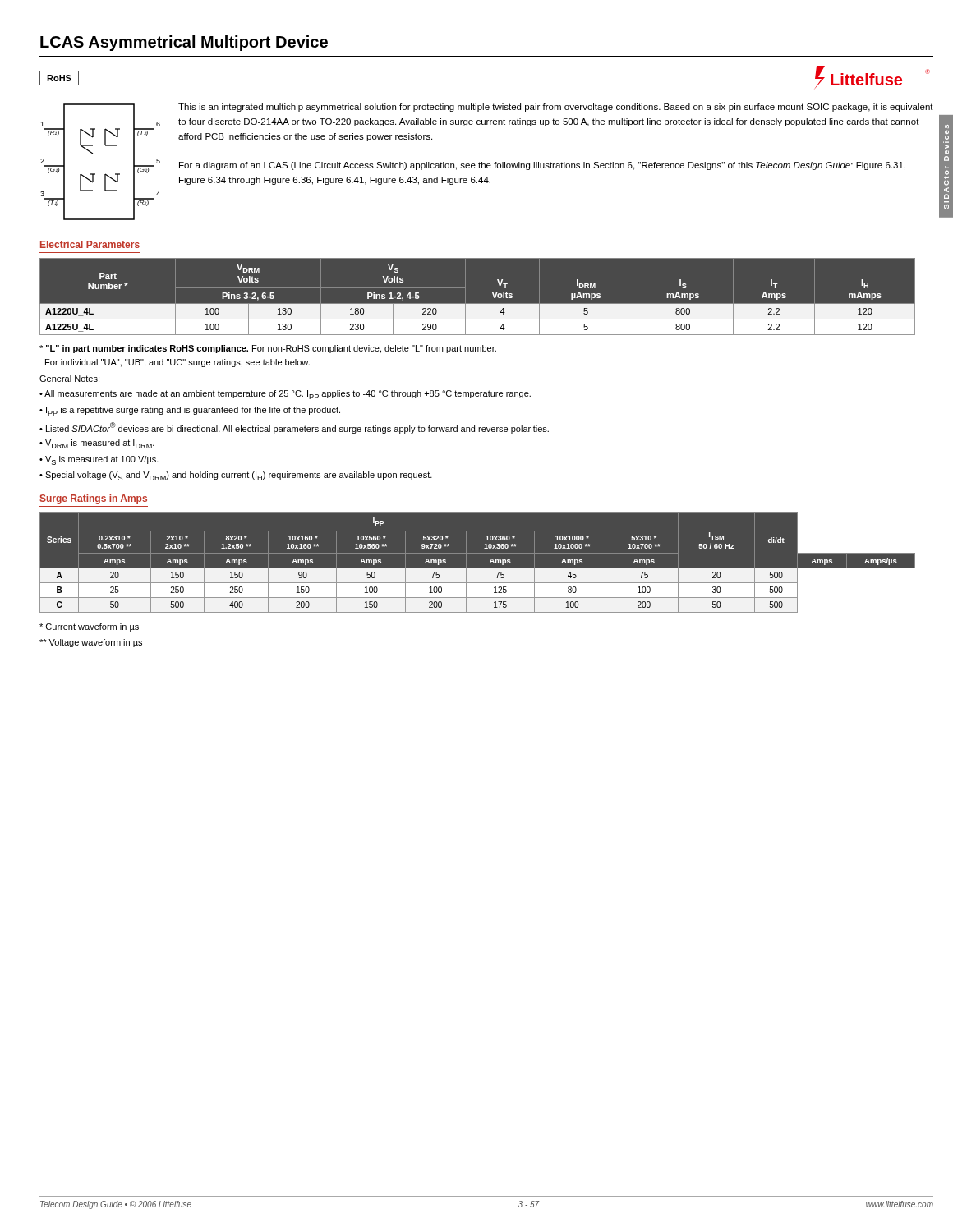953x1232 pixels.
Task: Locate the region starting "This is an integrated"
Action: (556, 108)
